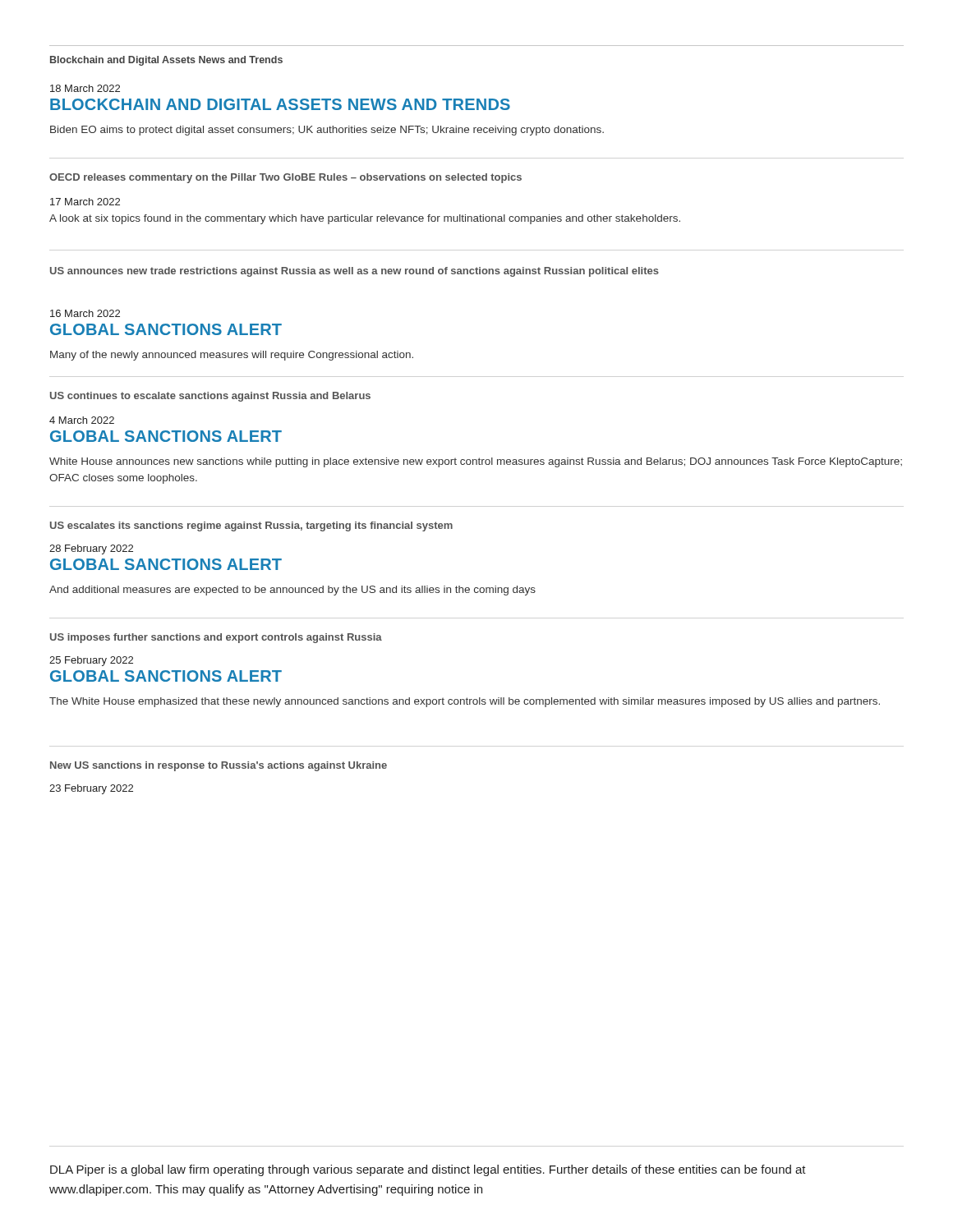Locate the section header containing "US announces new trade restrictions against Russia as"

coord(354,271)
